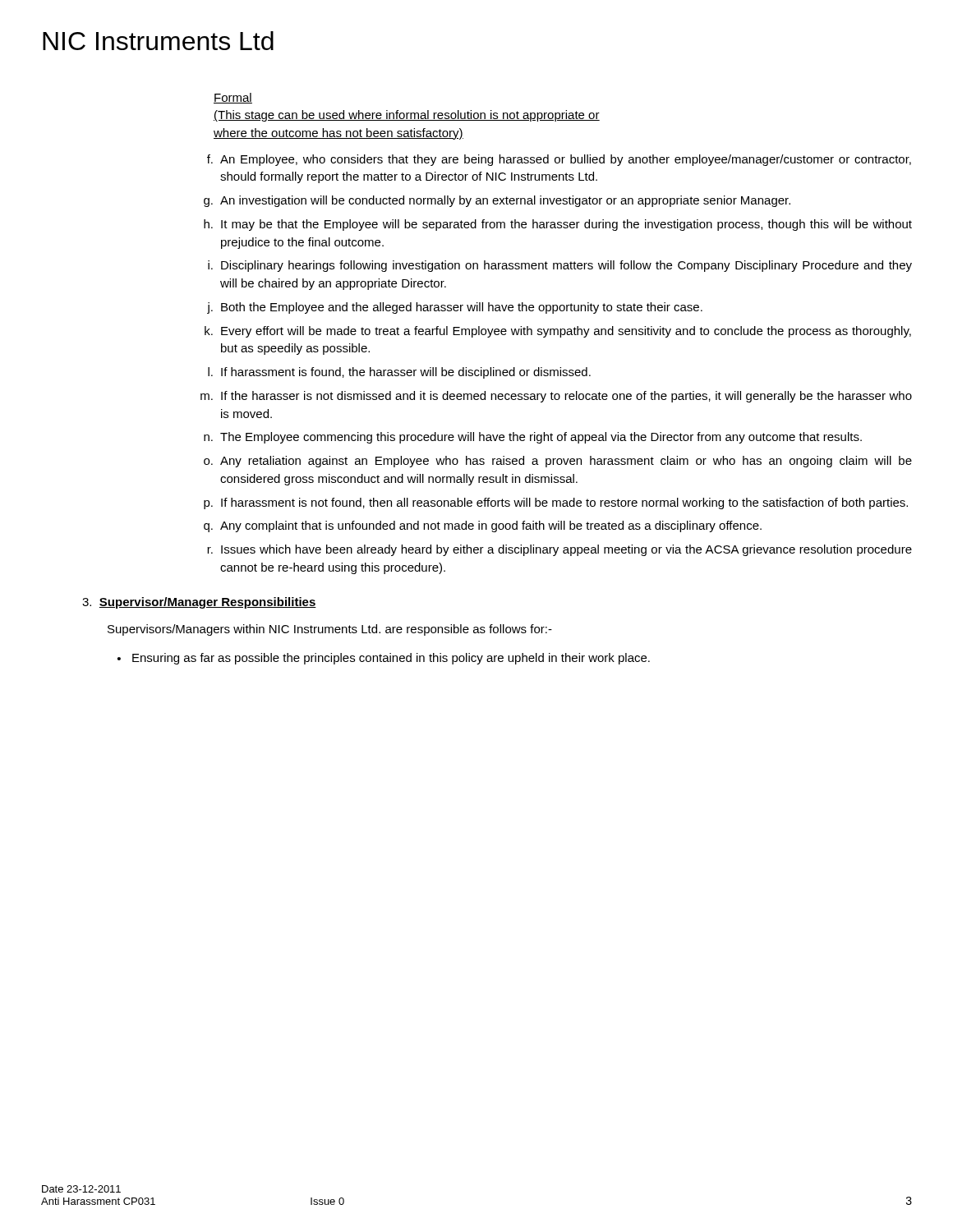Click the passage that begins "f. An Employee, who considers that they are"

pyautogui.click(x=534, y=168)
